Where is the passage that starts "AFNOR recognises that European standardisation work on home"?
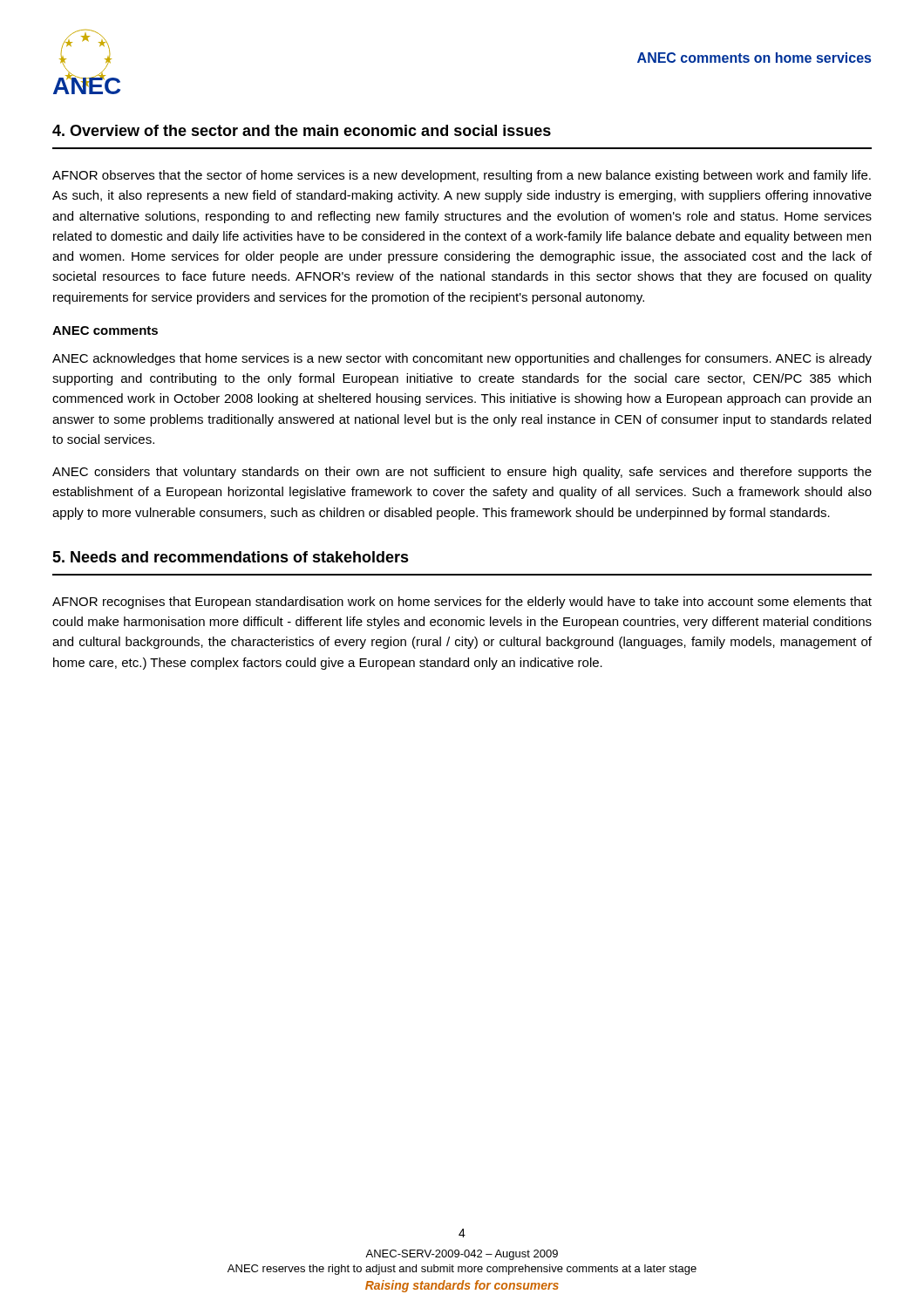The image size is (924, 1308). pyautogui.click(x=462, y=631)
